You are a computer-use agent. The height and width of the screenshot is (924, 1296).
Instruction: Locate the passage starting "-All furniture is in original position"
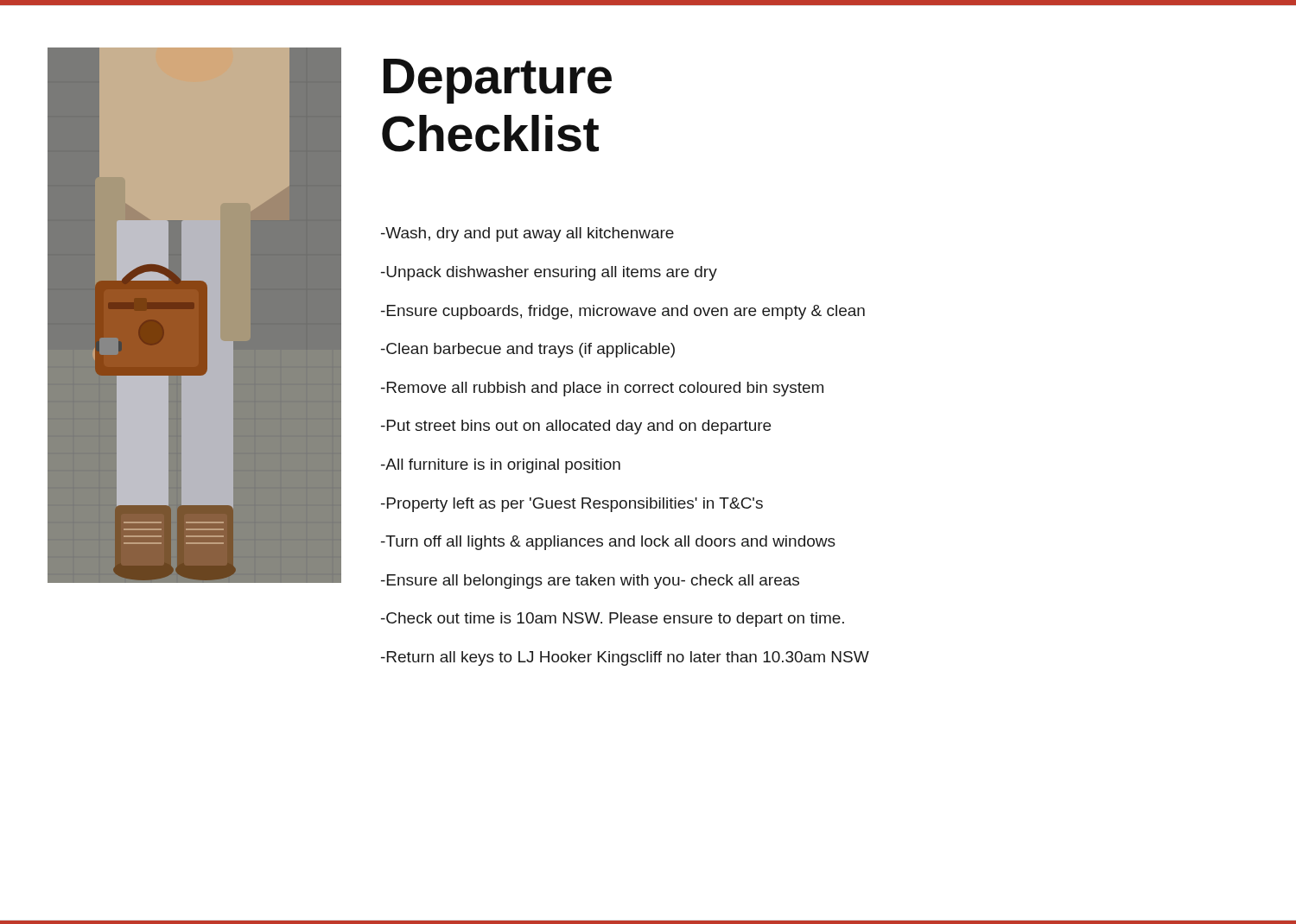(x=501, y=464)
